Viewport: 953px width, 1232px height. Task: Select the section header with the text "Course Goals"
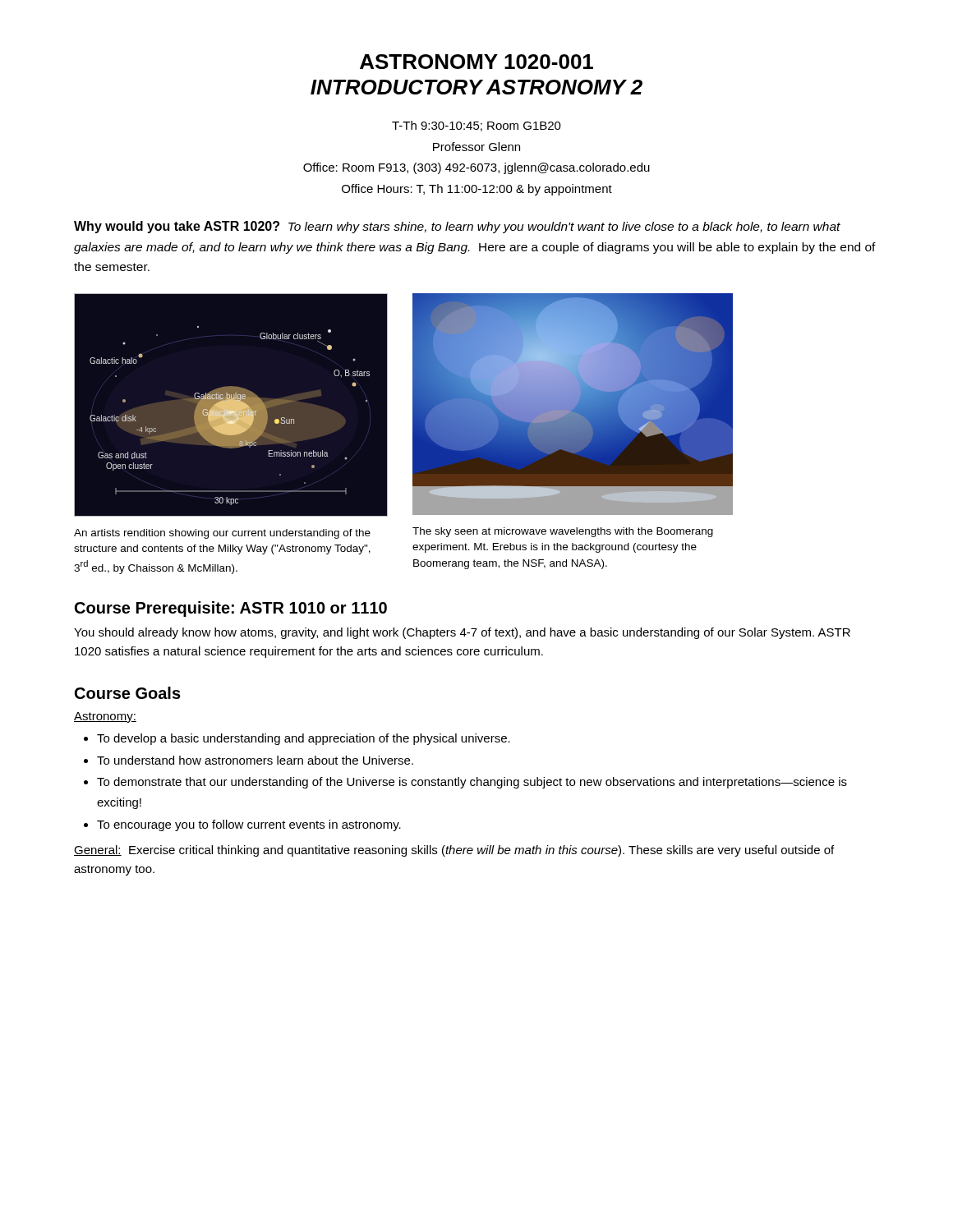click(x=127, y=693)
